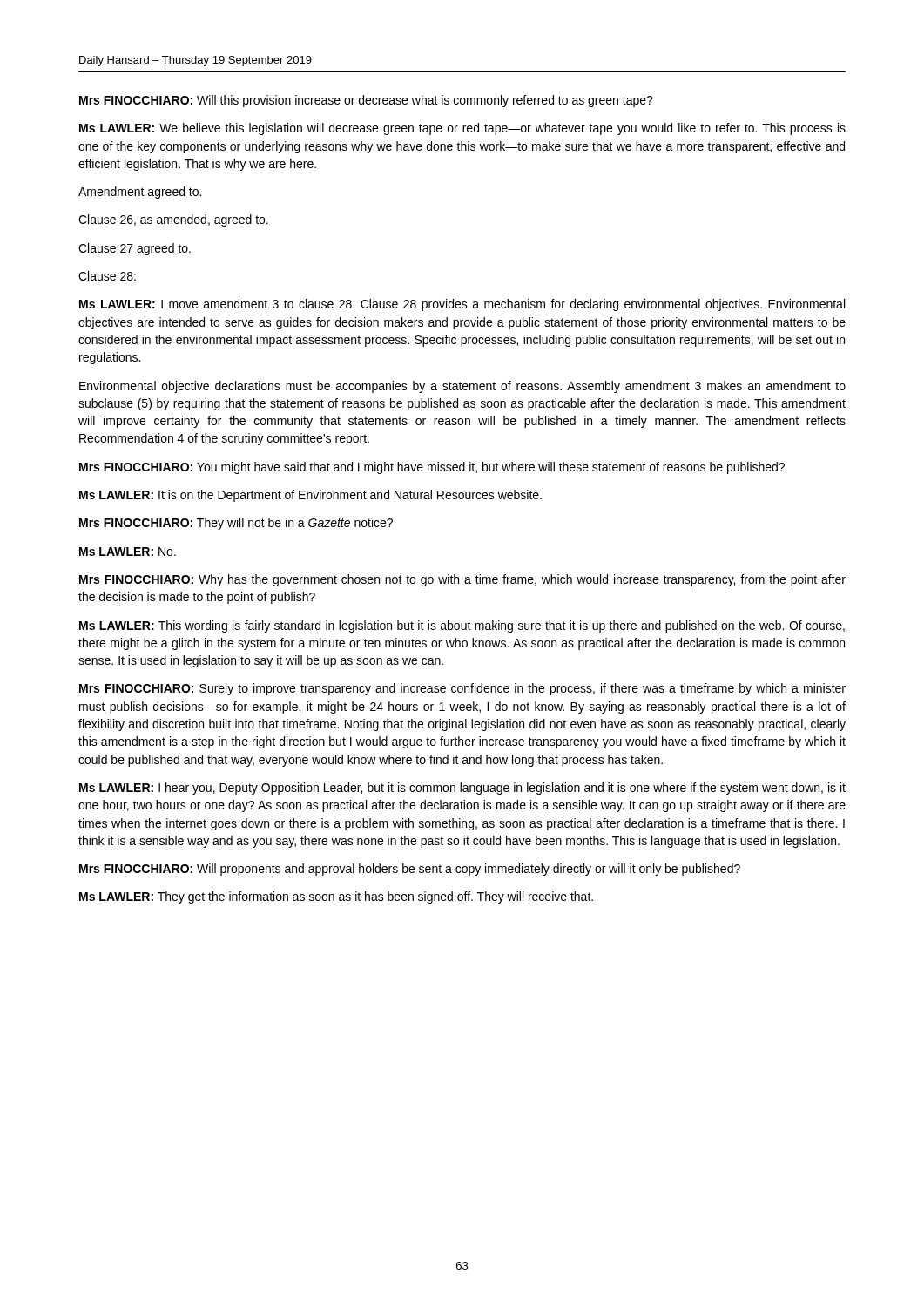924x1307 pixels.
Task: Point to the text starting "Ms LAWLER: We believe this legislation will decrease"
Action: (462, 146)
